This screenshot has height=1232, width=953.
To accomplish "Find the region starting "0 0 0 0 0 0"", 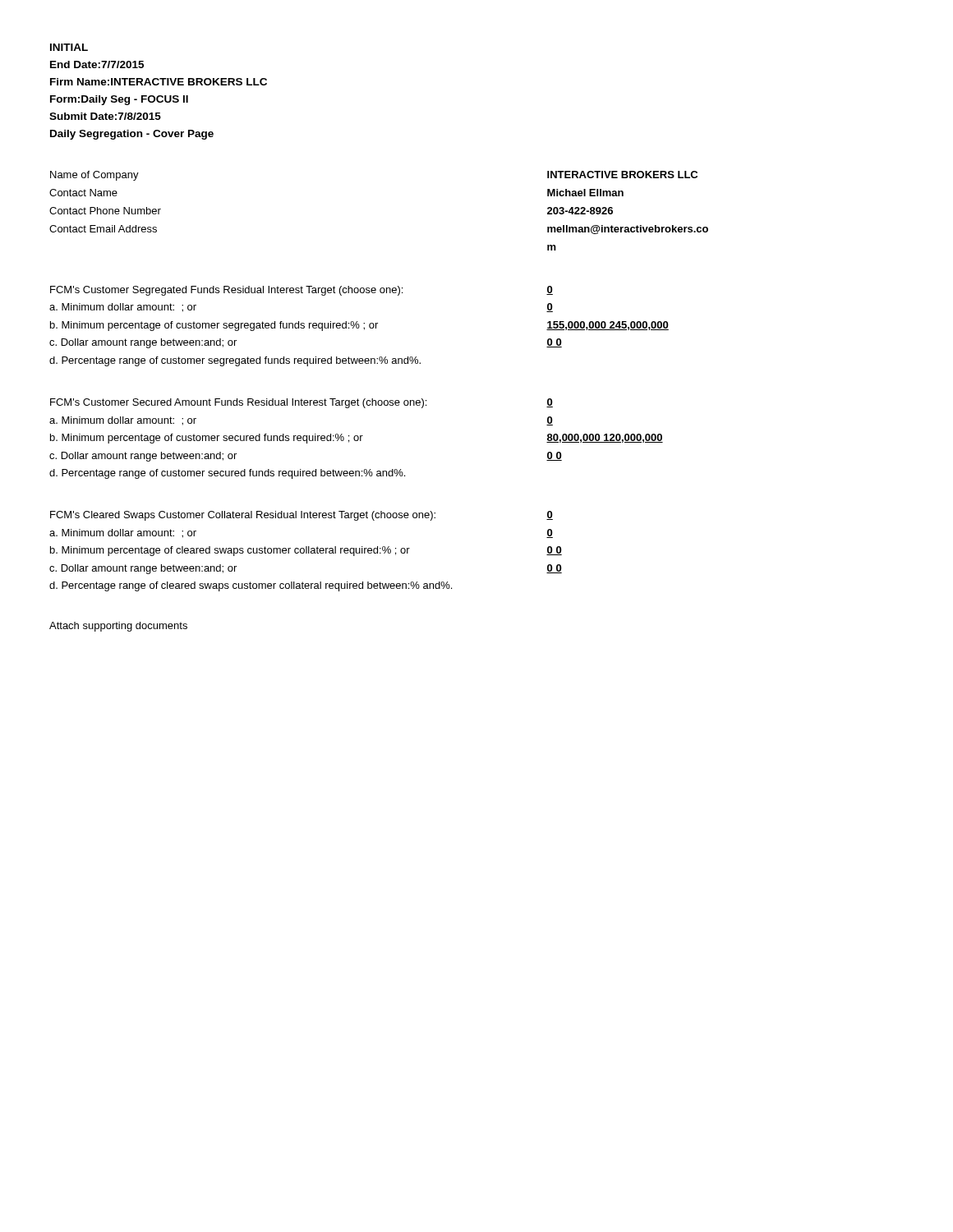I will (550, 515).
